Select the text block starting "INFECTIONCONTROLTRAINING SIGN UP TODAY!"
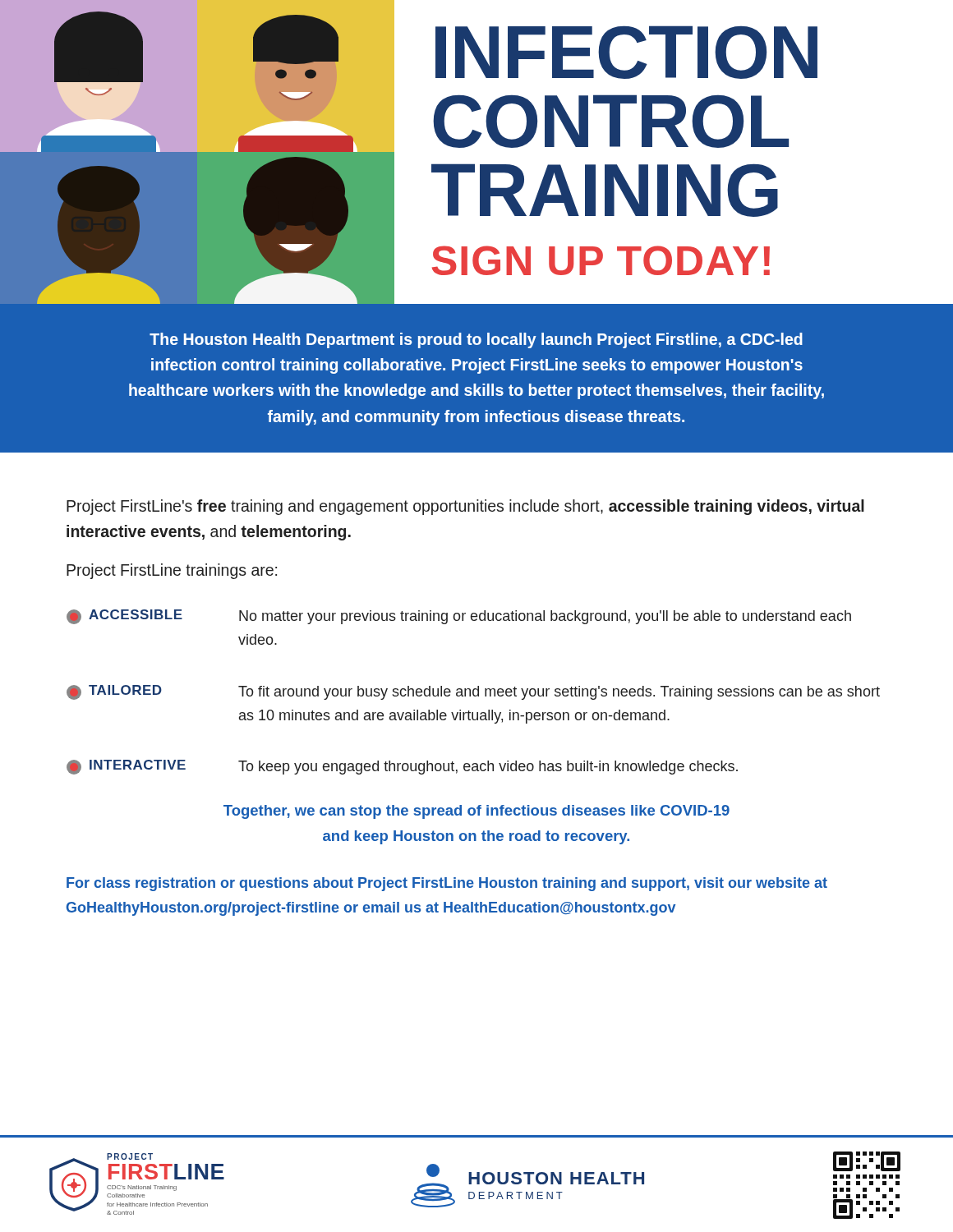This screenshot has height=1232, width=953. coord(626,148)
